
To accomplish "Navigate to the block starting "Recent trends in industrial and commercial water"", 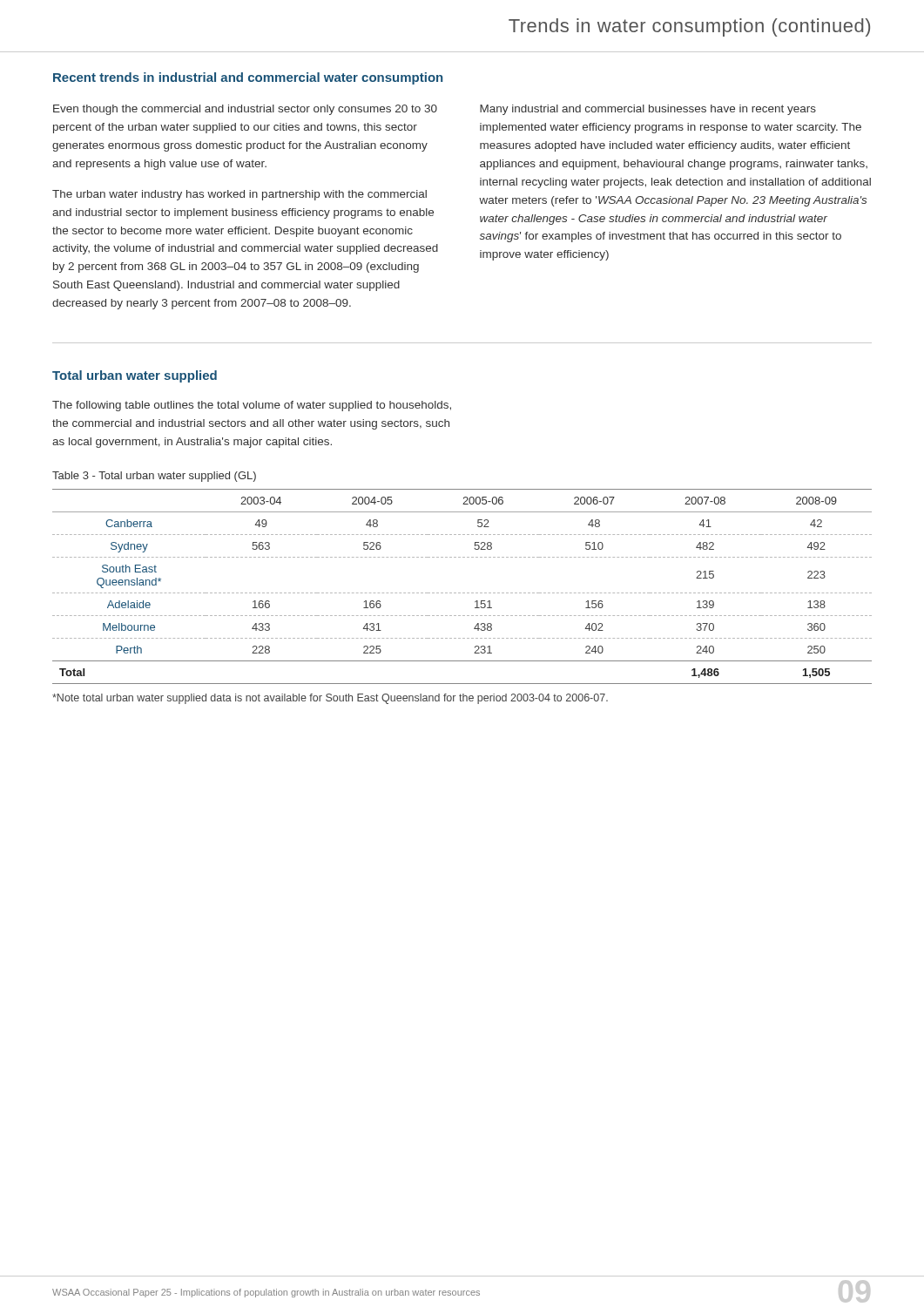I will pos(248,77).
